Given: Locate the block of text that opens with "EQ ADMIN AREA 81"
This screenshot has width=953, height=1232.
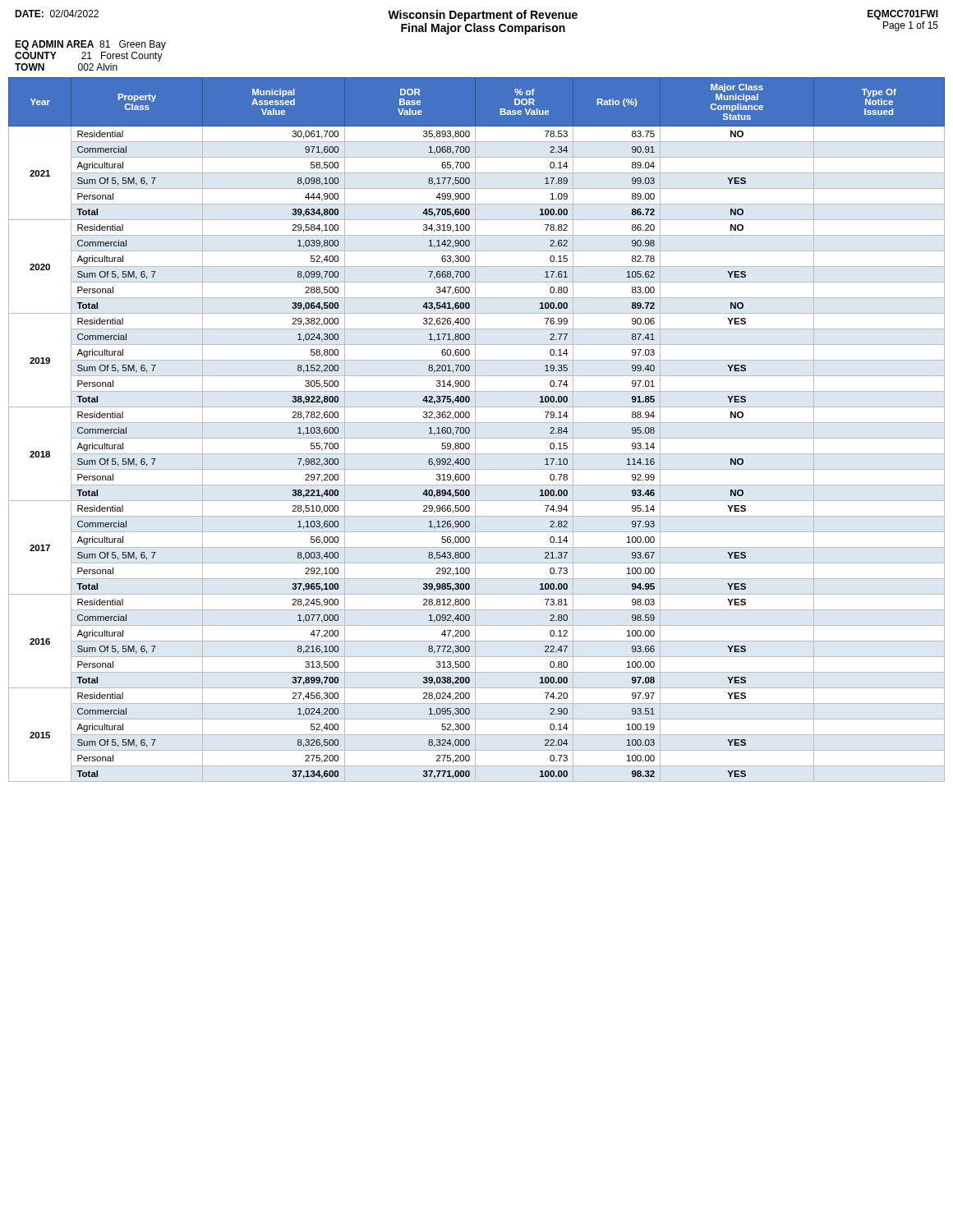Looking at the screenshot, I should tap(90, 45).
